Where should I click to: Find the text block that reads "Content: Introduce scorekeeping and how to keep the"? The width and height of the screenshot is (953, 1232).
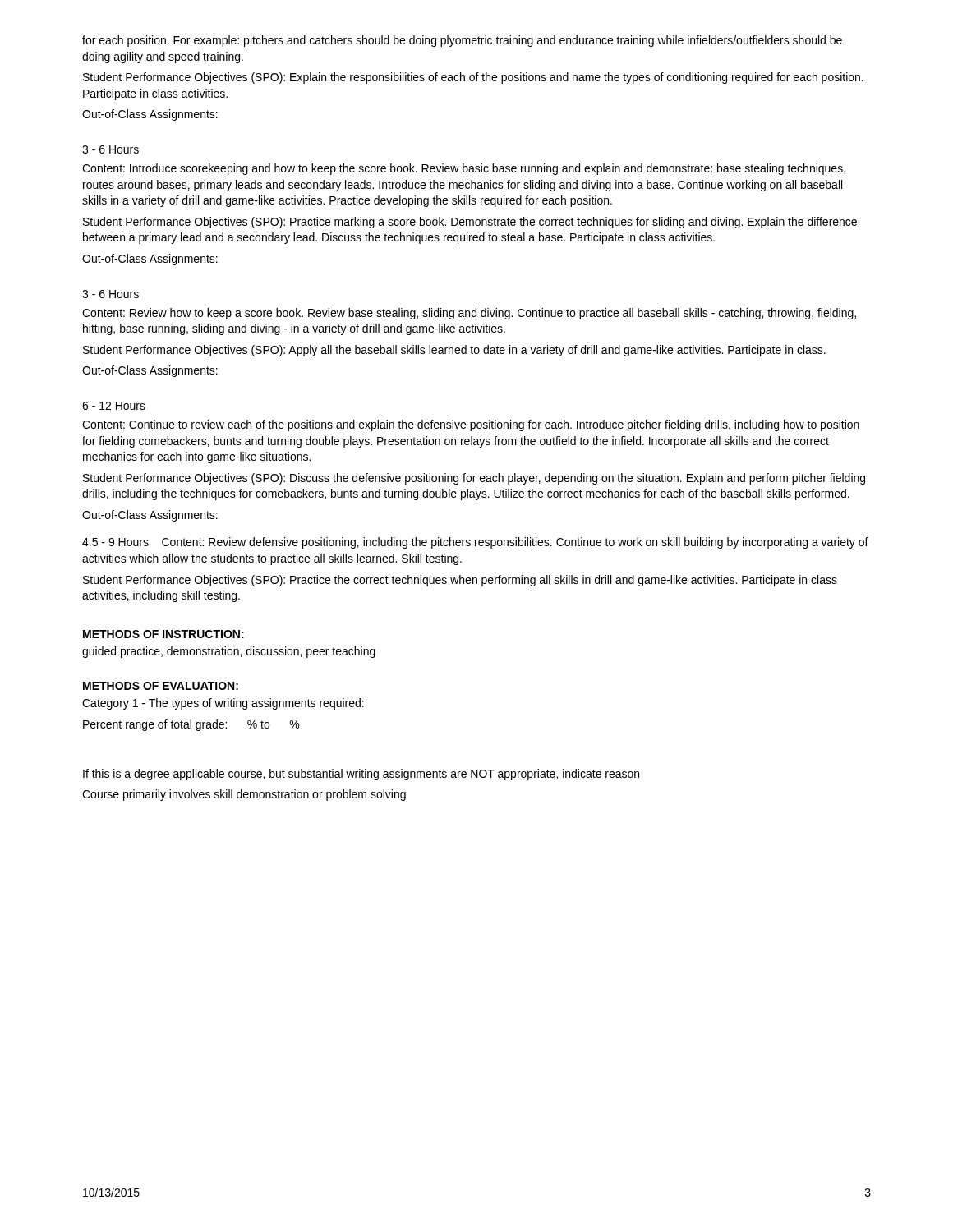tap(476, 214)
